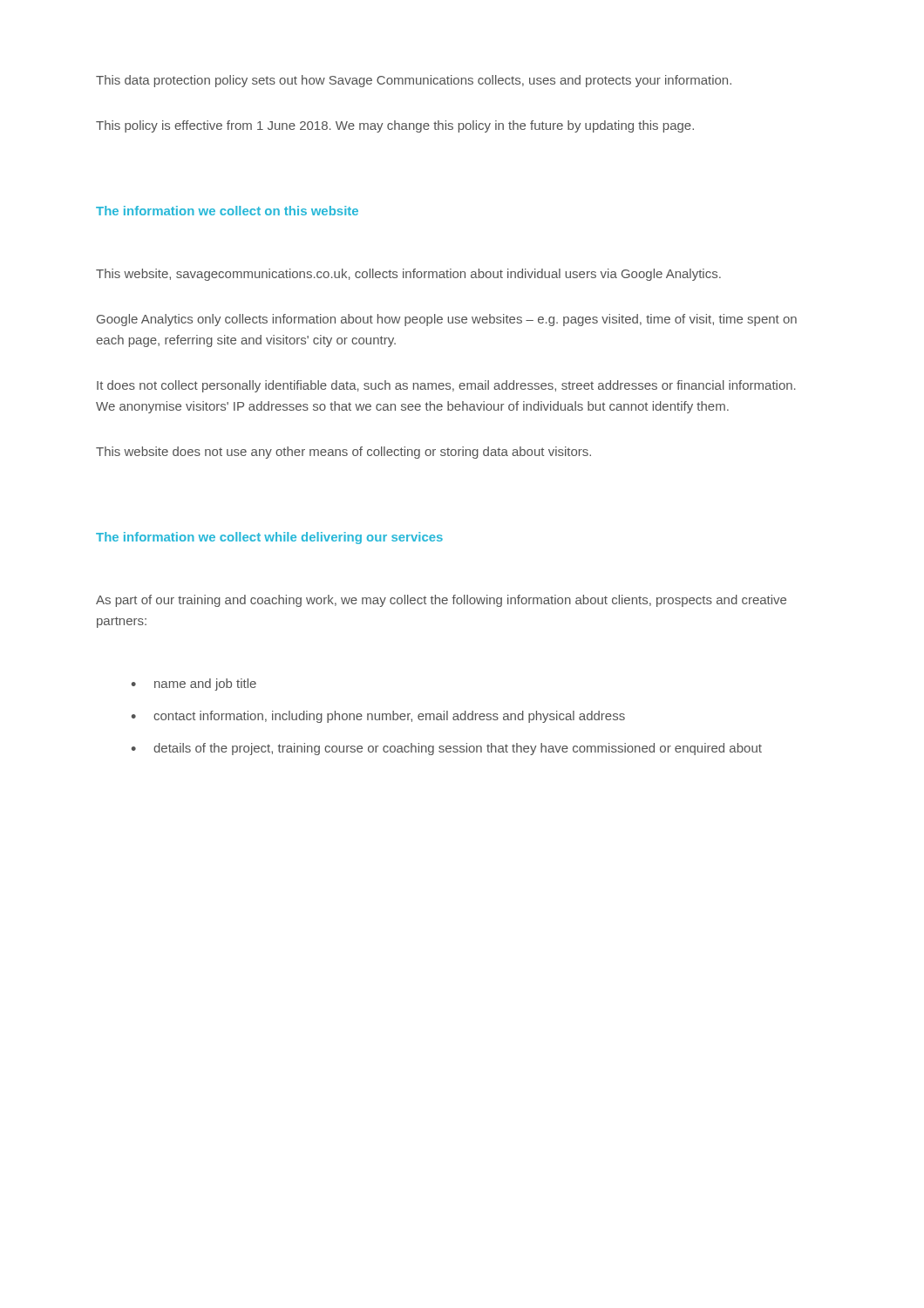This screenshot has width=924, height=1308.
Task: Click on the list item that reads "• contact information, including phone number, email address"
Action: [x=471, y=717]
